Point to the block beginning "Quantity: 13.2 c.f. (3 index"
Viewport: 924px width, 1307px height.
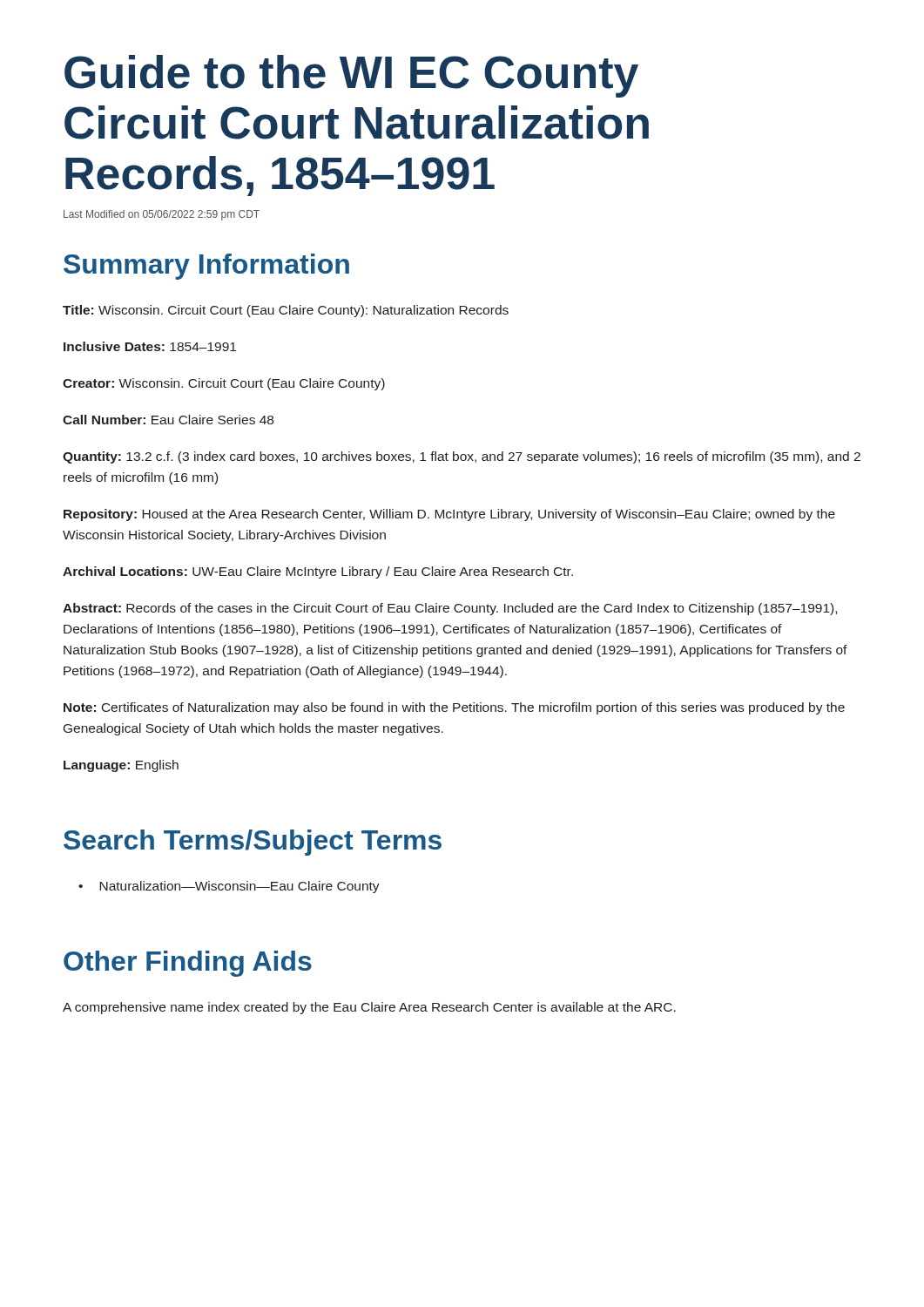462,467
